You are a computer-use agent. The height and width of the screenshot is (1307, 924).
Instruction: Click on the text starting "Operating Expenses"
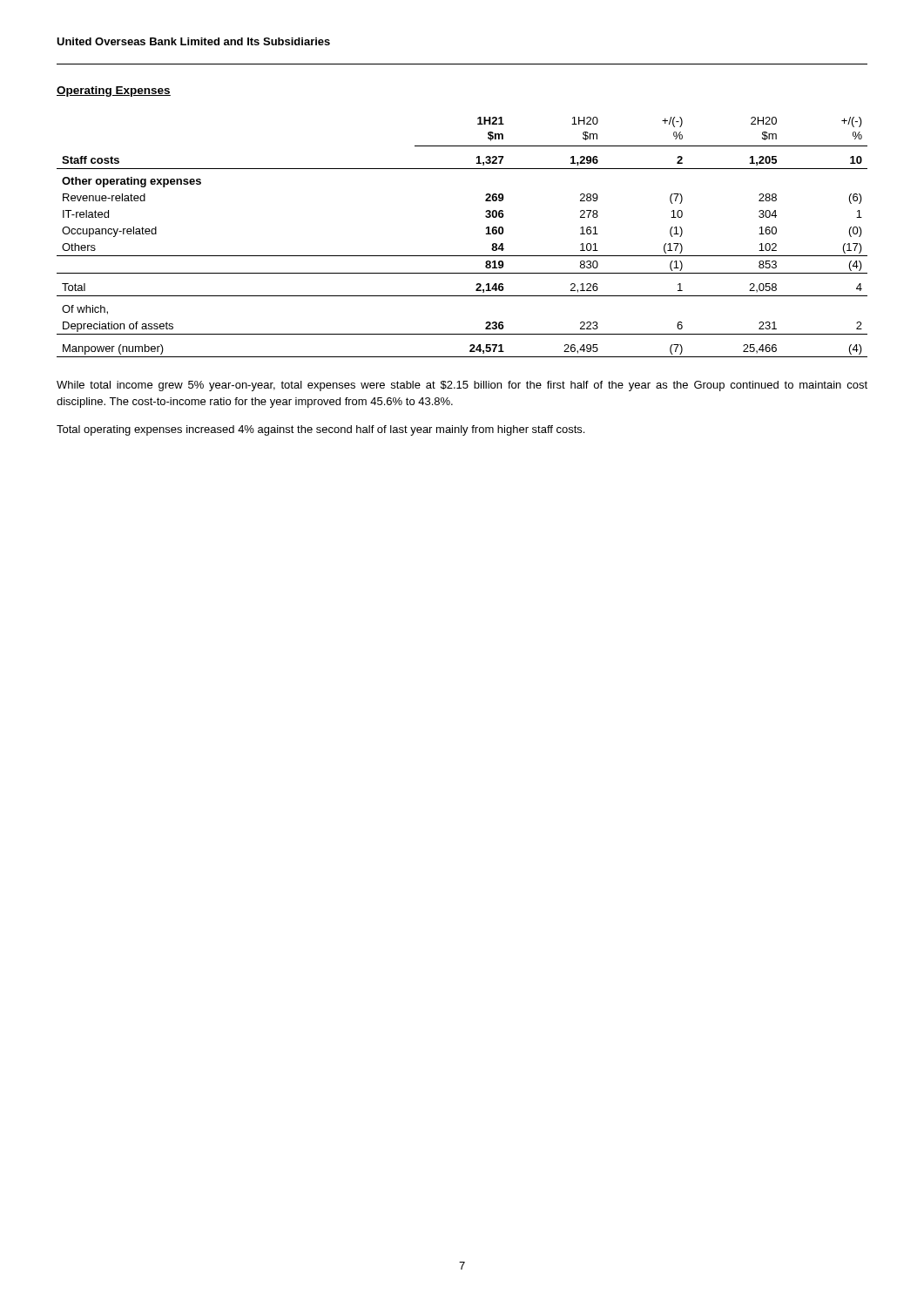pos(113,90)
